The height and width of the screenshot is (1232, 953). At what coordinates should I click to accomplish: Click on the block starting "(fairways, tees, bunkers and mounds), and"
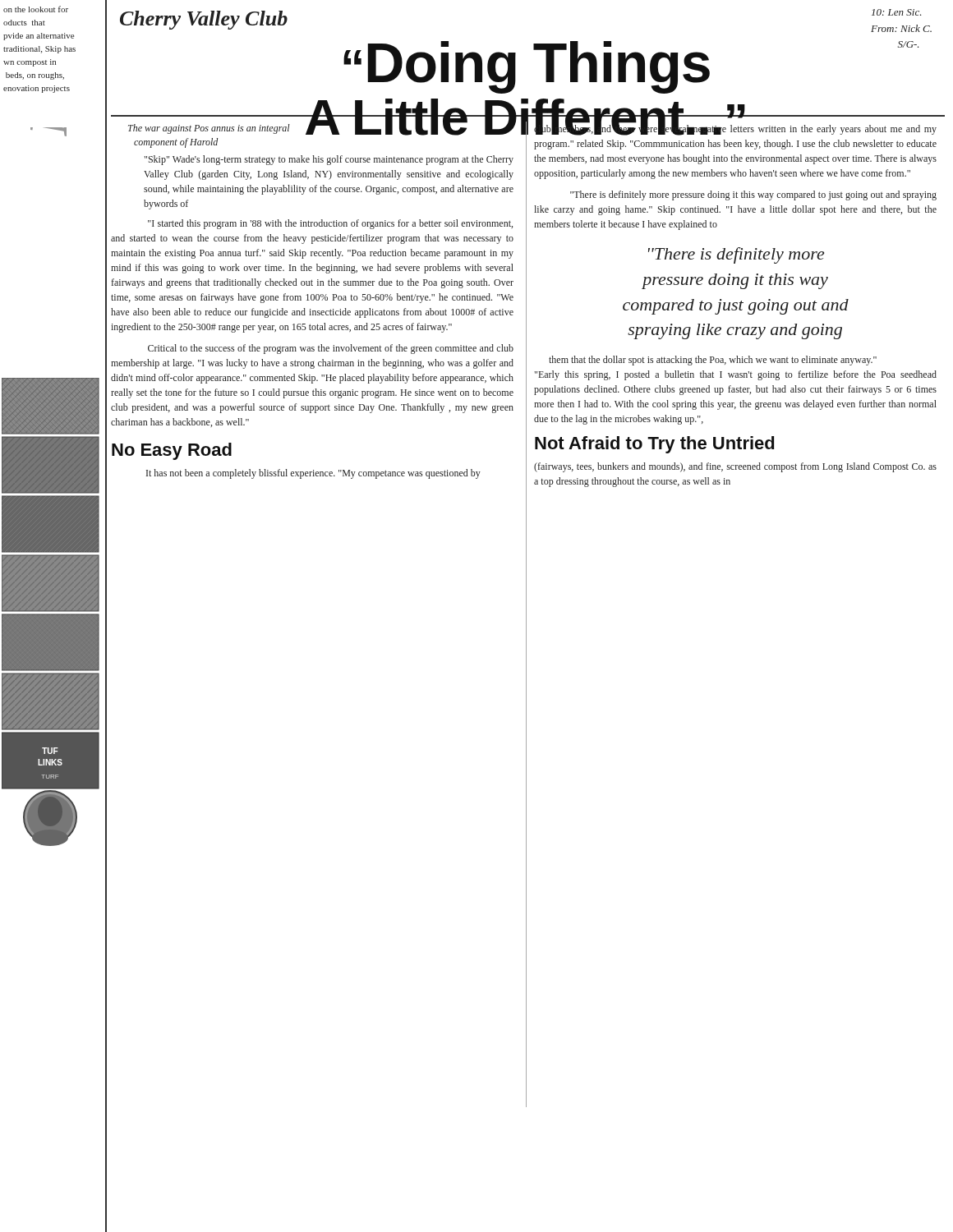[735, 474]
